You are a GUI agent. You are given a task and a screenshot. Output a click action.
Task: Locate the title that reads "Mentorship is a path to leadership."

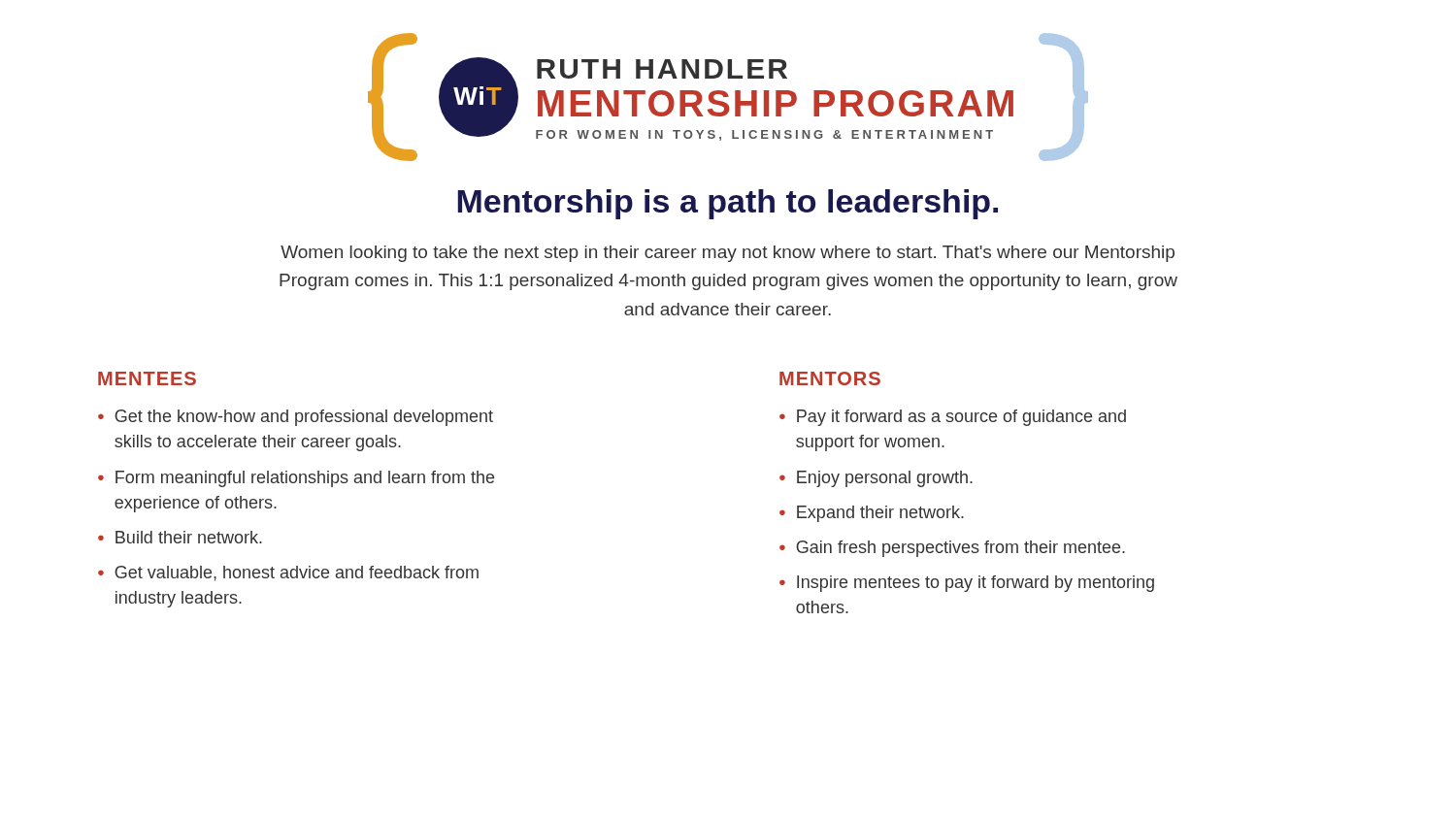(x=728, y=201)
